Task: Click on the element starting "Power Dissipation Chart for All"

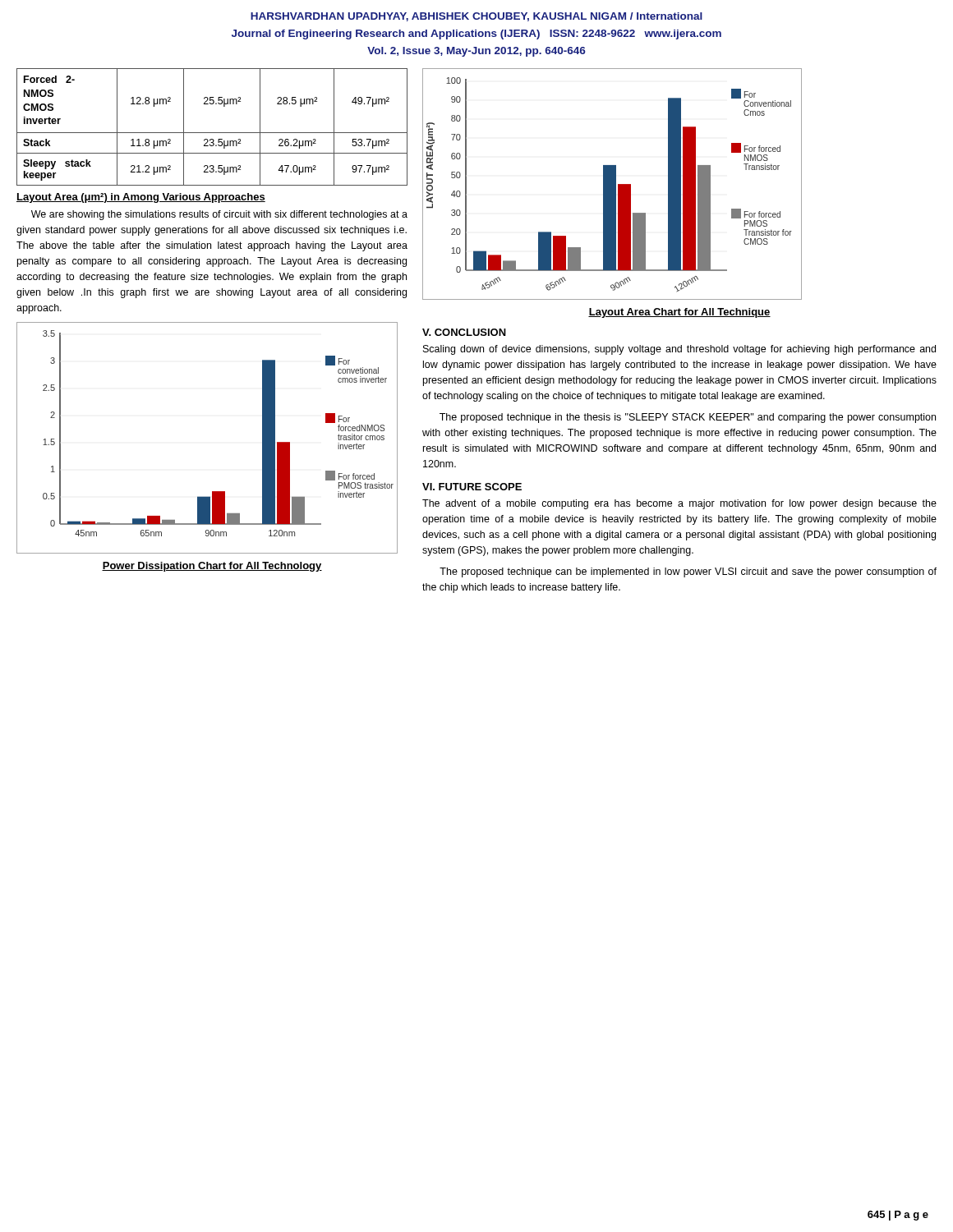Action: [x=212, y=566]
